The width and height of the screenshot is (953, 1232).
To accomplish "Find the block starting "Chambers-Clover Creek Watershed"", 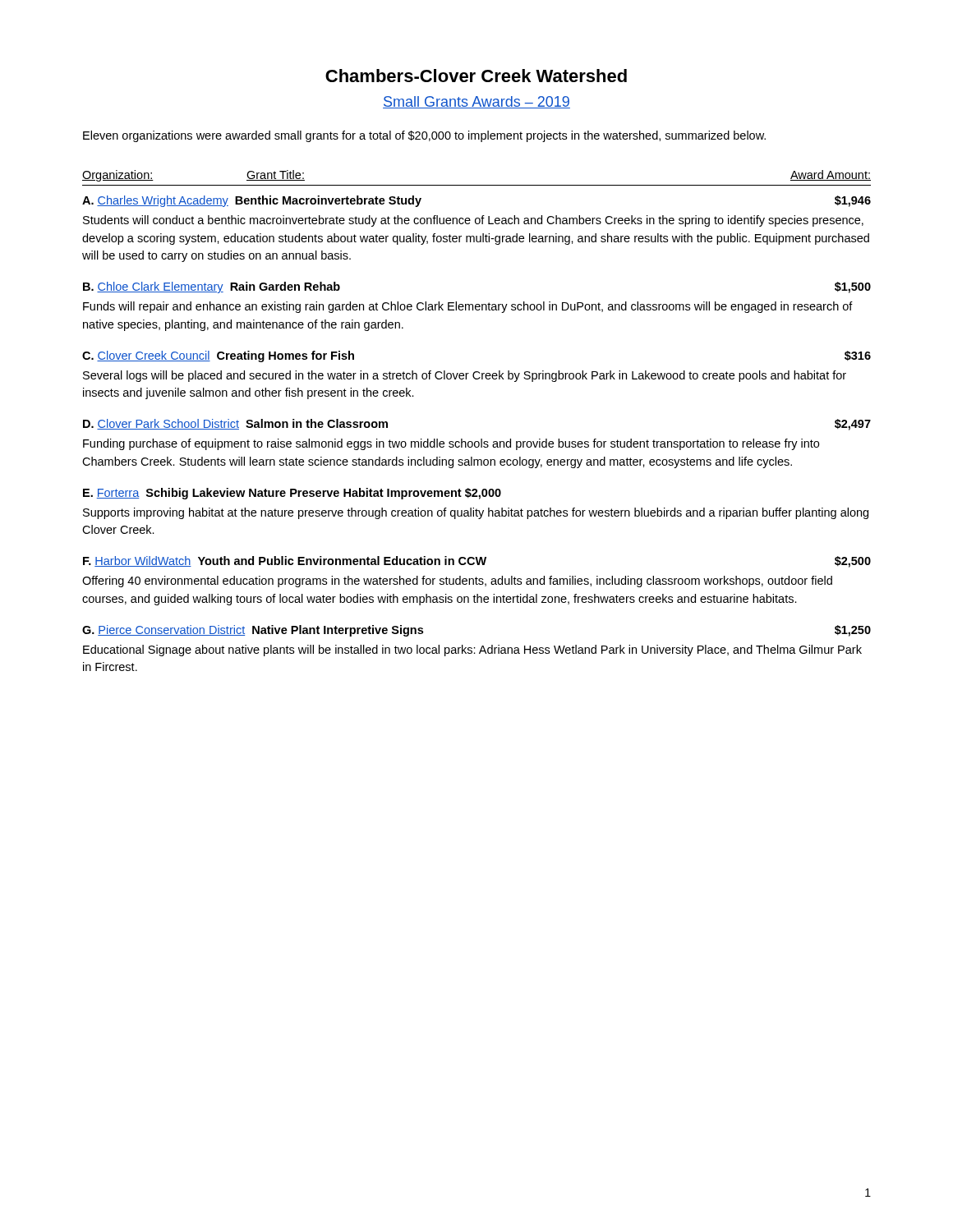I will [476, 76].
